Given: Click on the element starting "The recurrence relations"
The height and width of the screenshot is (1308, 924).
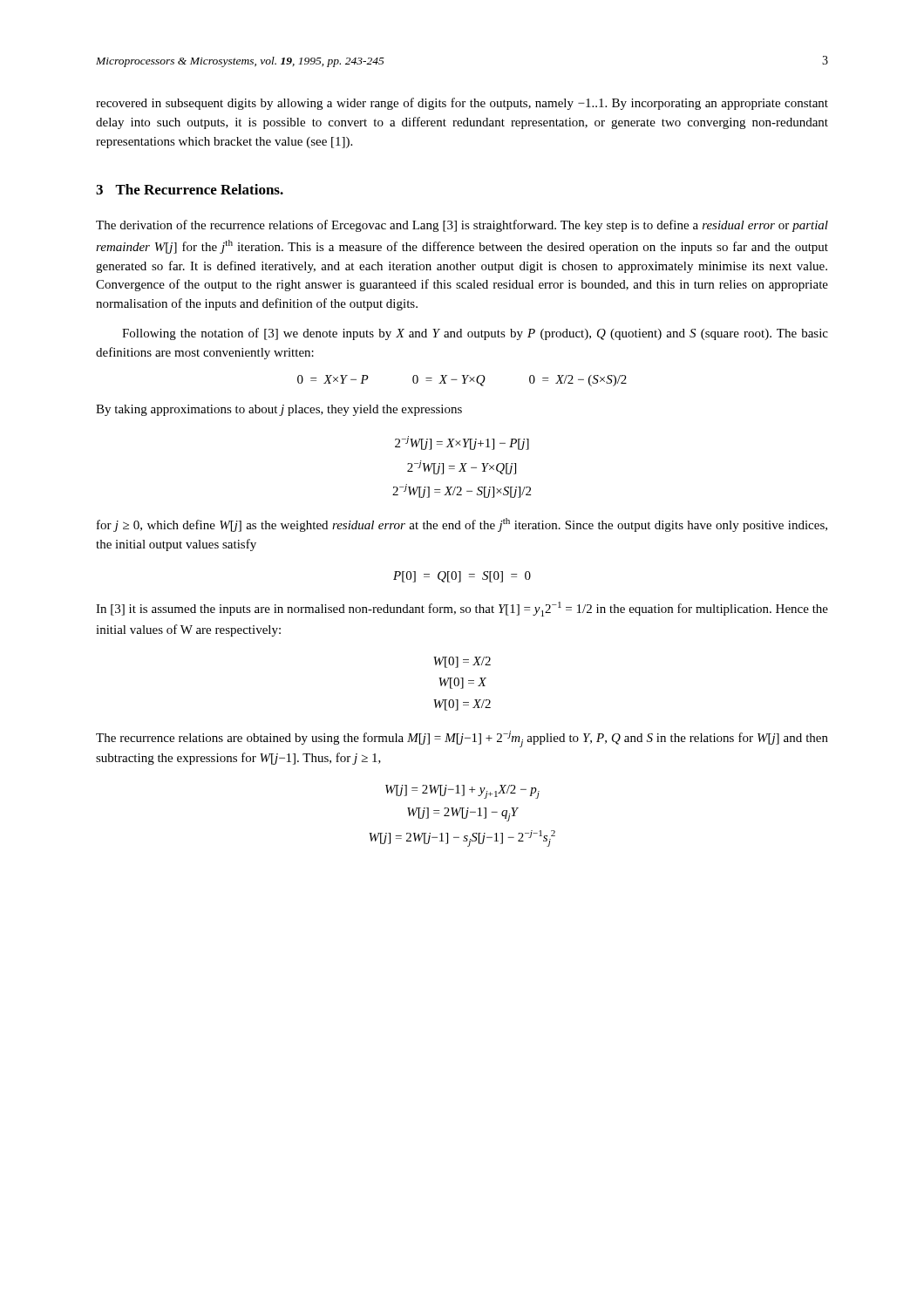Looking at the screenshot, I should 462,746.
